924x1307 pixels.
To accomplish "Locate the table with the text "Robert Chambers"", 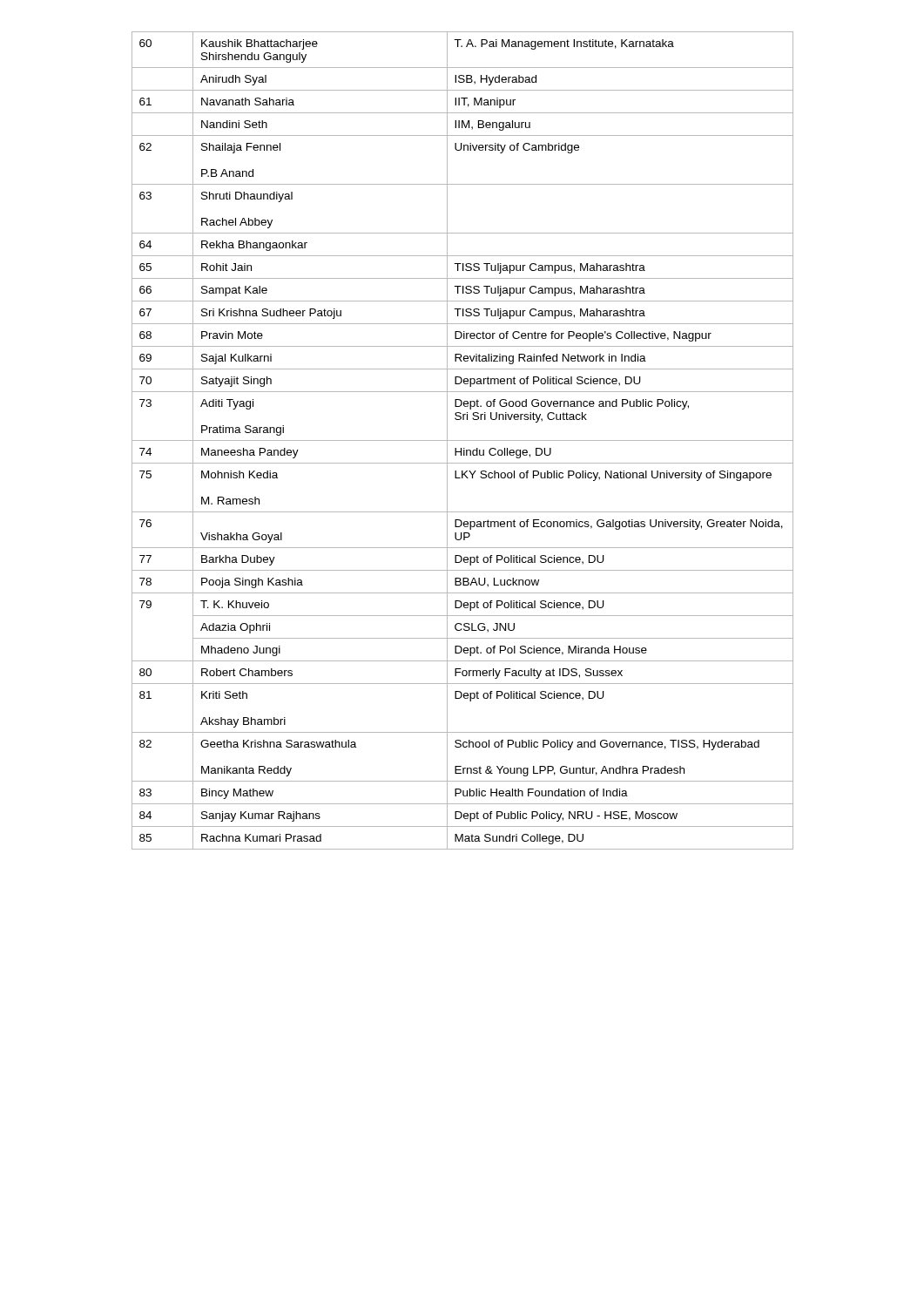I will (462, 425).
